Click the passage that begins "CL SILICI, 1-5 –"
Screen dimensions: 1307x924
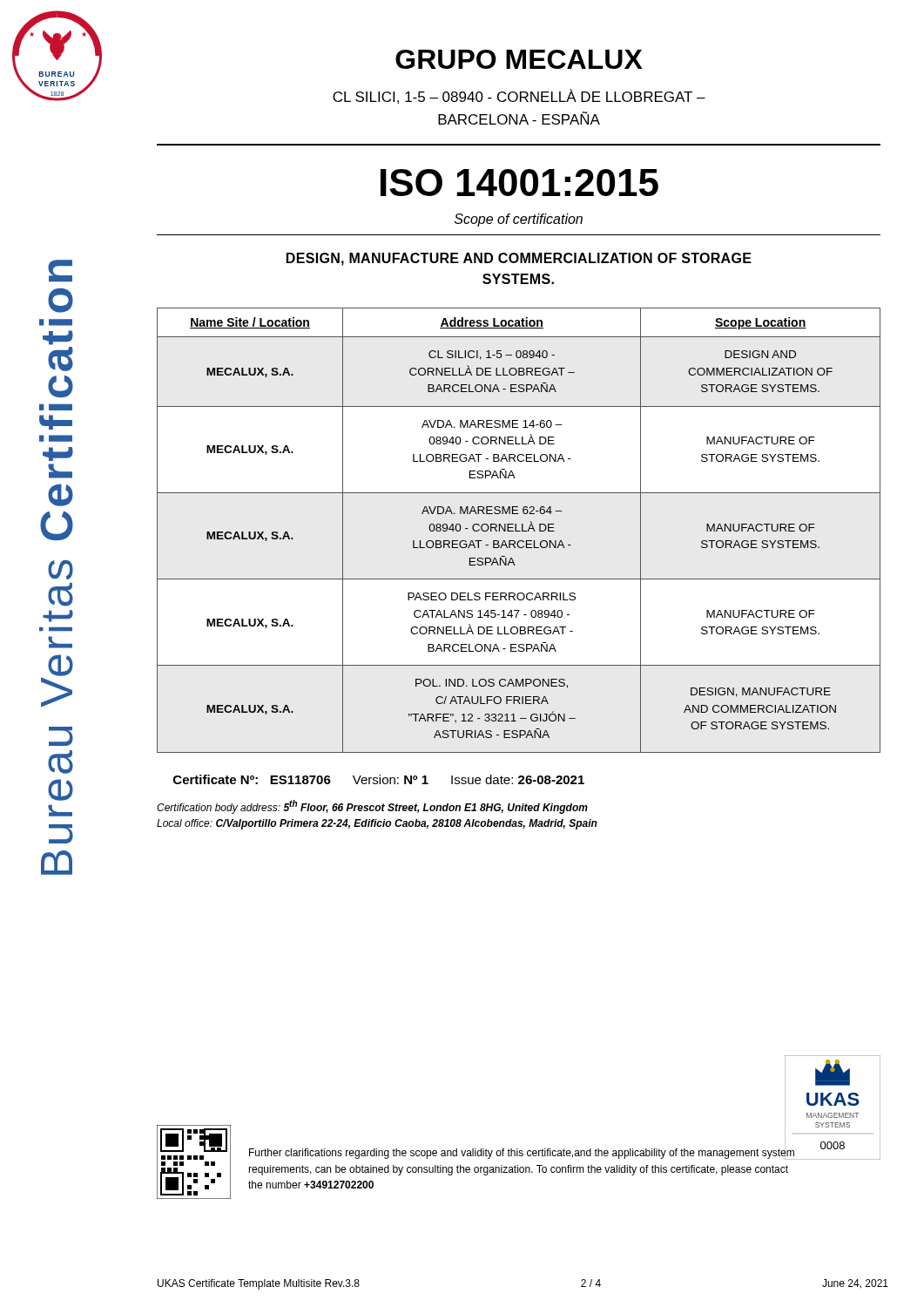519,108
